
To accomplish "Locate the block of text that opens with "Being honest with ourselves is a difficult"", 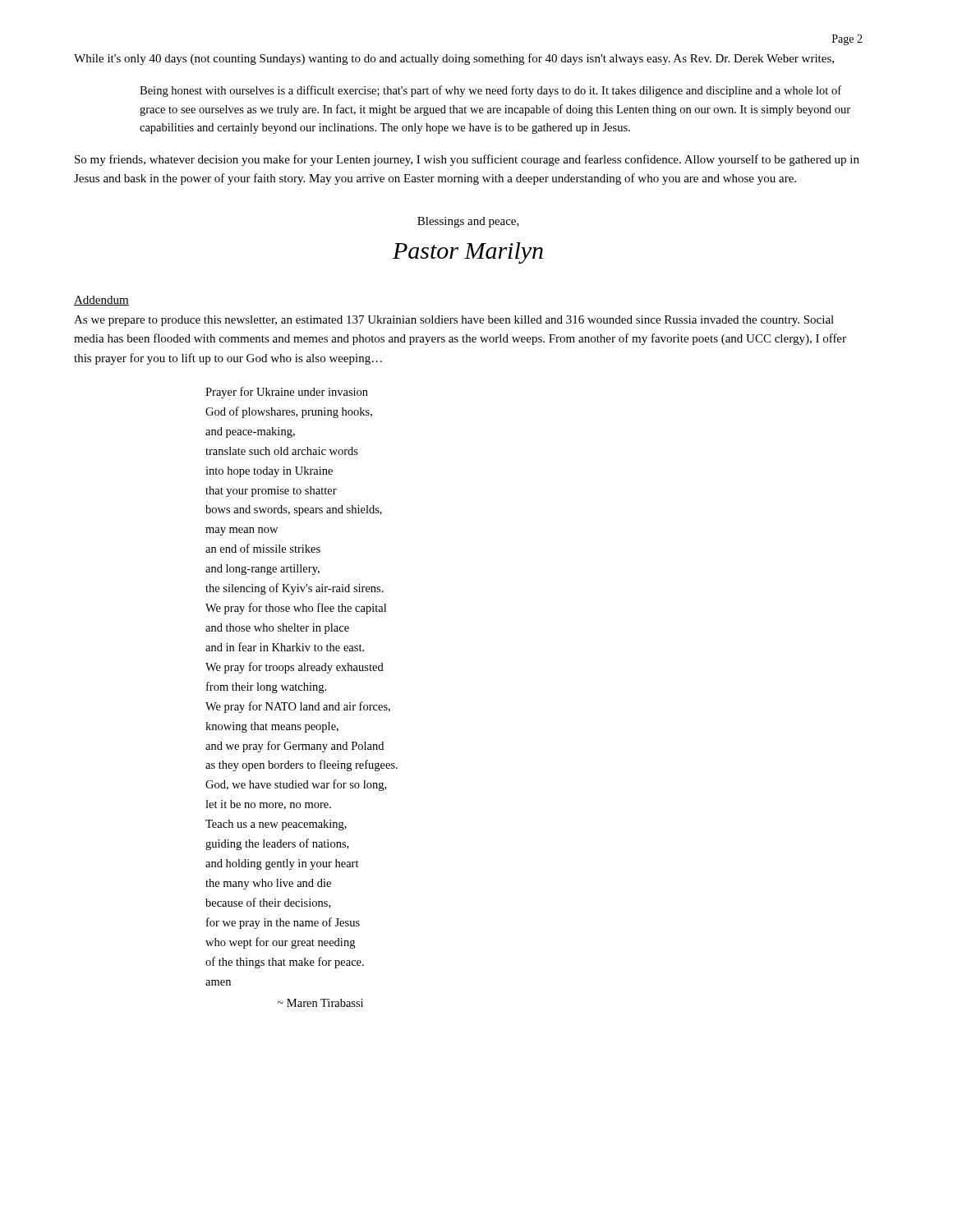I will coord(495,109).
